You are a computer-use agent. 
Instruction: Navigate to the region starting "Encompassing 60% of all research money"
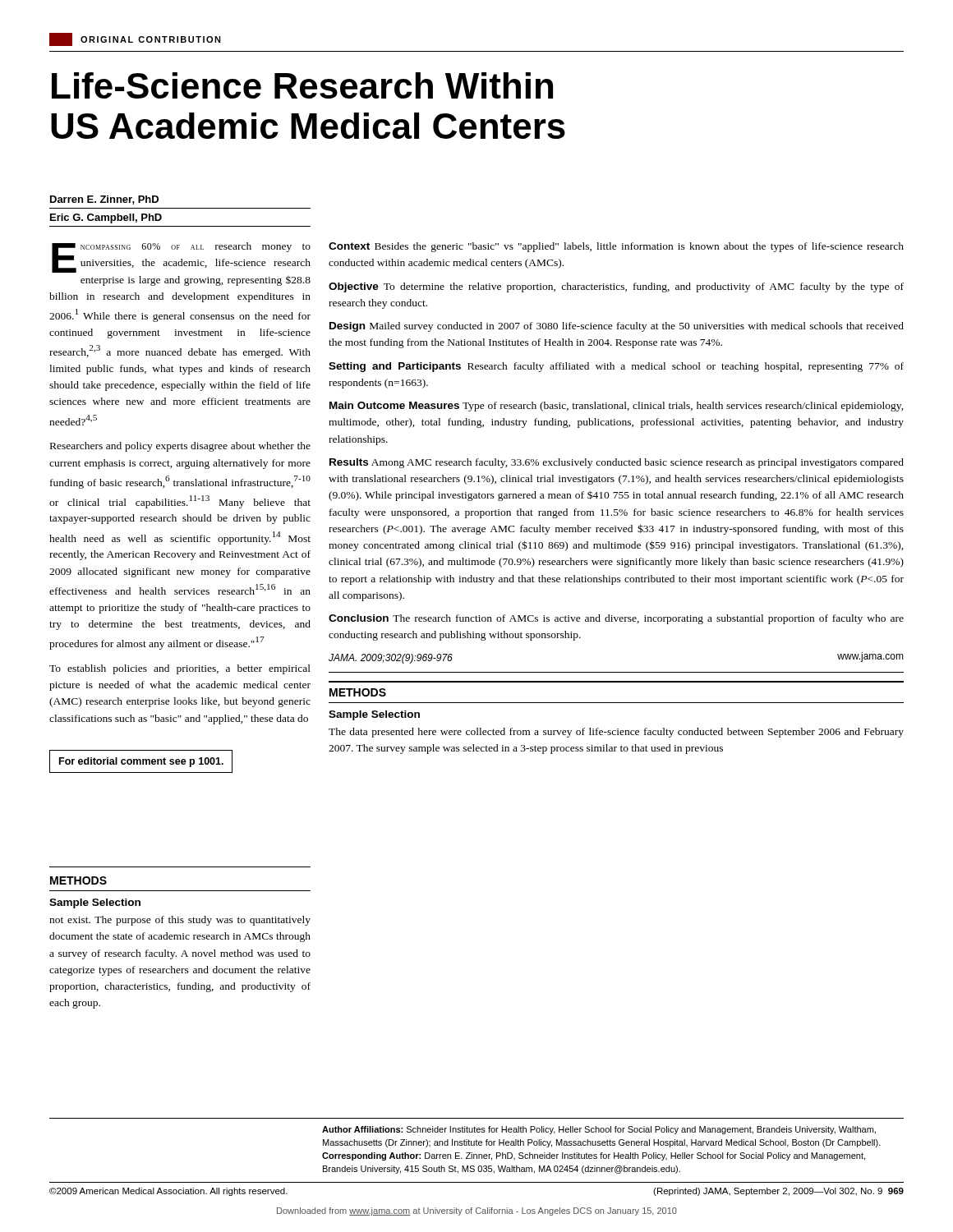point(180,333)
